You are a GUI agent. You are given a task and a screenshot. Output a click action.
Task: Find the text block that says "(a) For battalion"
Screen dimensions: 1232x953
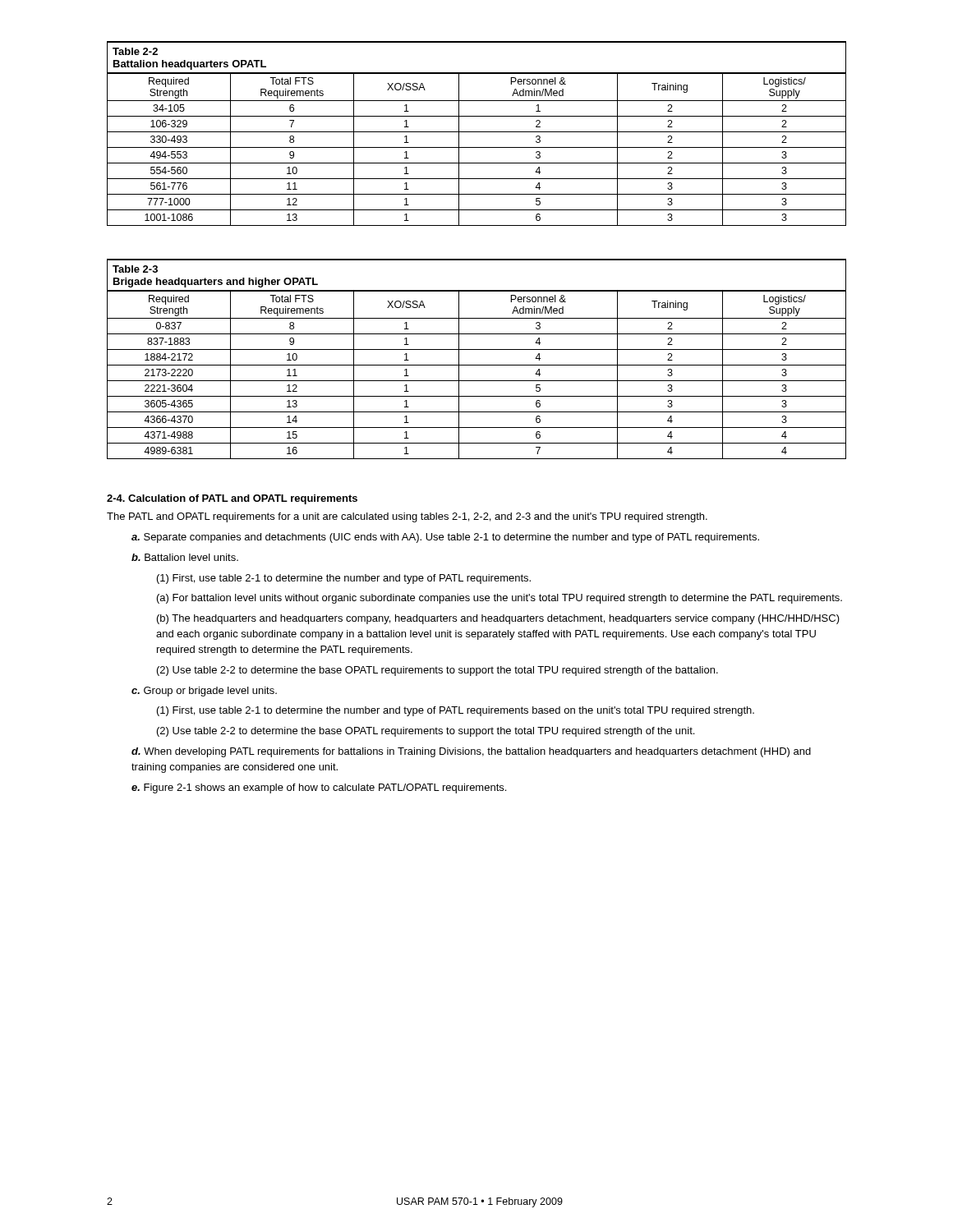499,598
